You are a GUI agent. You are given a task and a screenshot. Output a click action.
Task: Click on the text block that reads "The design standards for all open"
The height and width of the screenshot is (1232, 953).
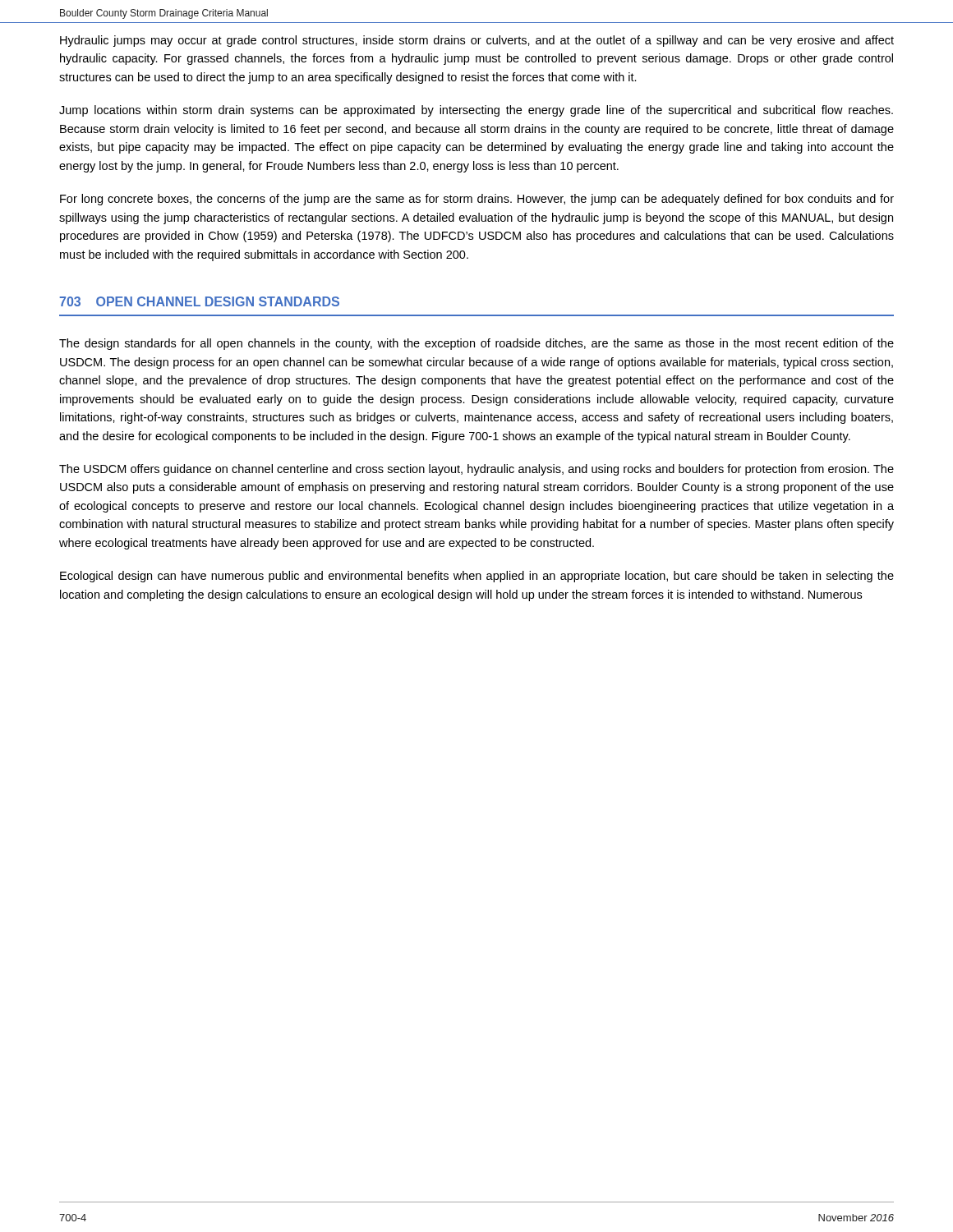(x=476, y=390)
